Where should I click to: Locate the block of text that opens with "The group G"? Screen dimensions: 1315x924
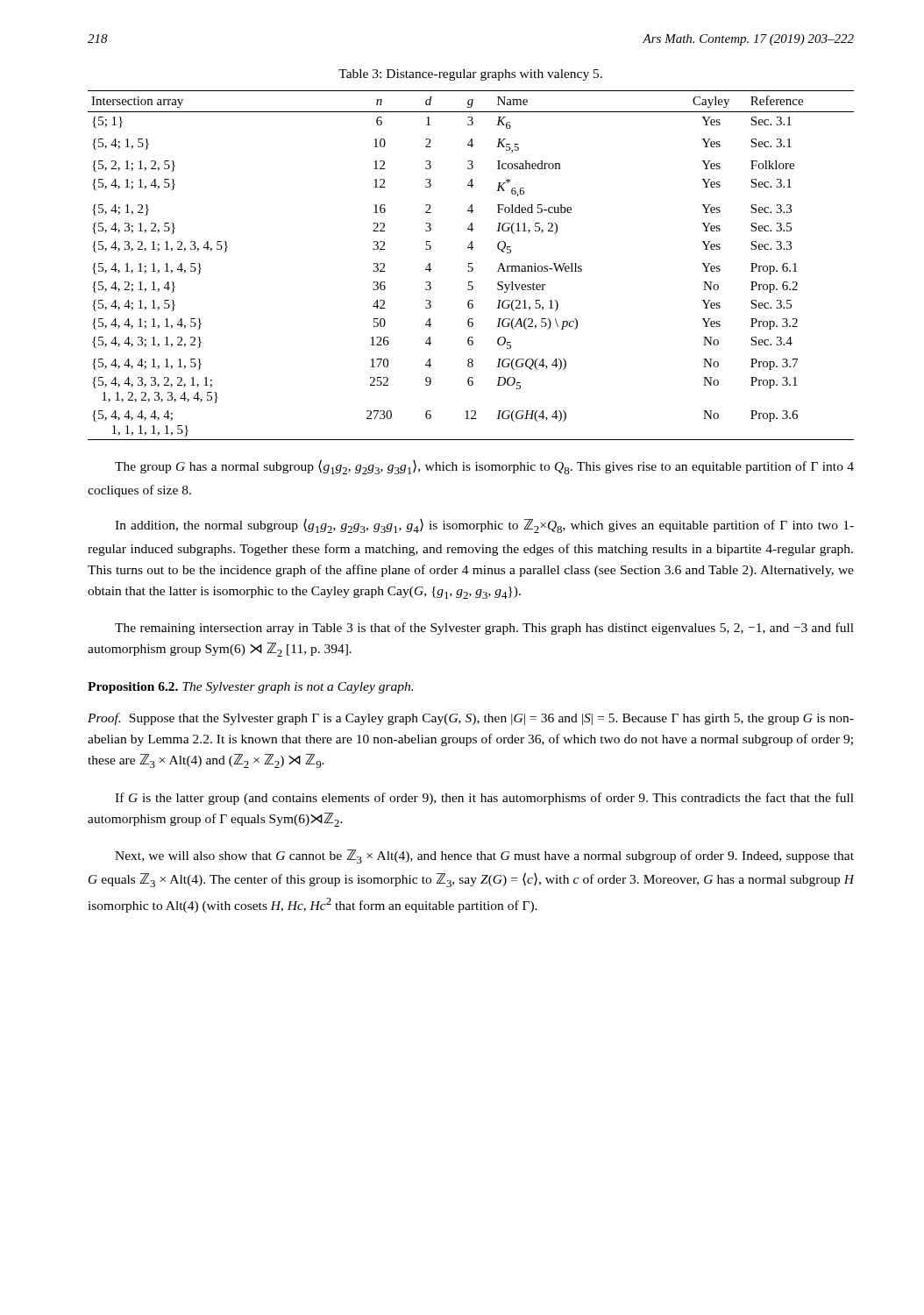click(x=471, y=478)
